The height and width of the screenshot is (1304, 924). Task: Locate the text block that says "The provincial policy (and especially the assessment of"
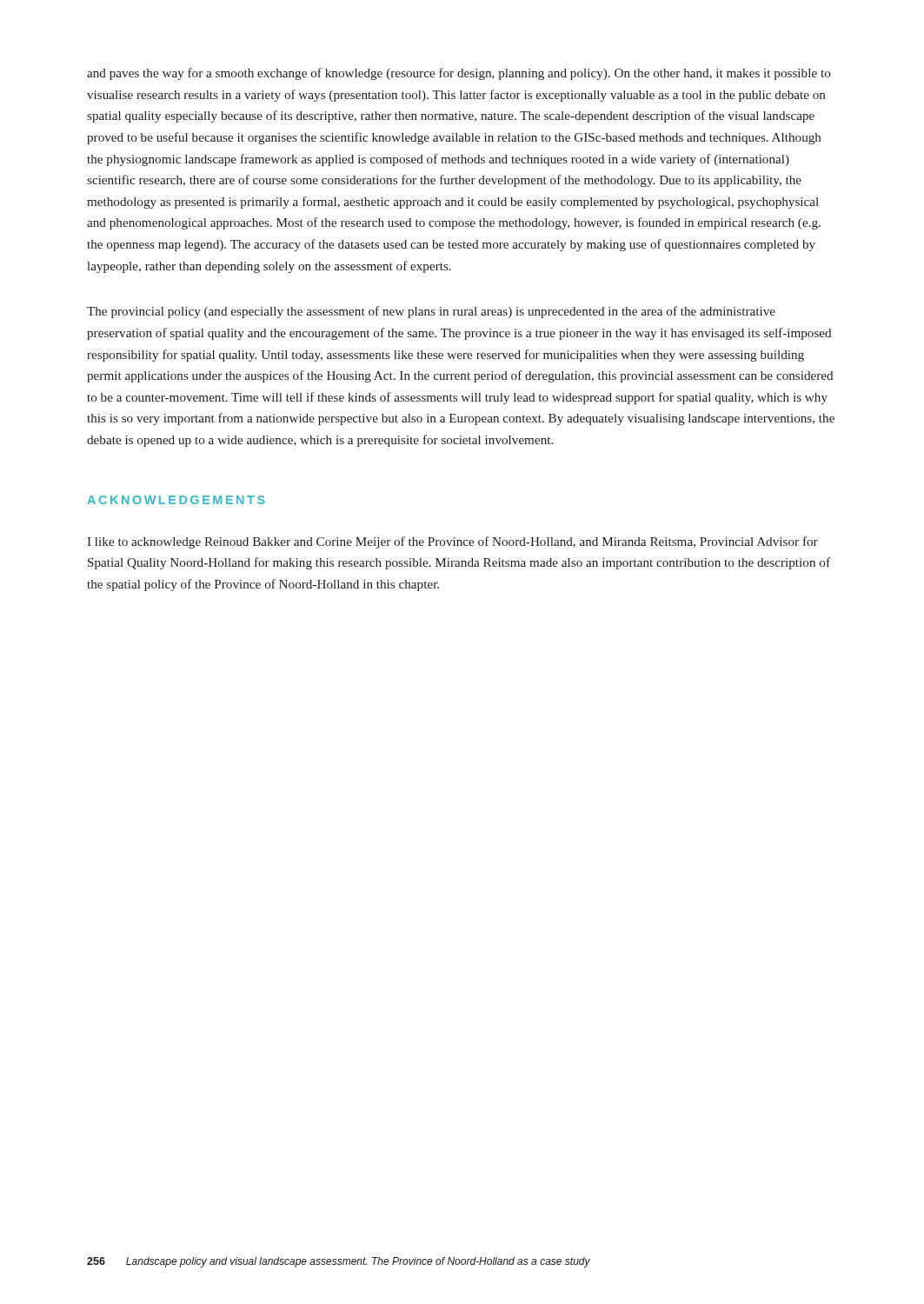461,375
